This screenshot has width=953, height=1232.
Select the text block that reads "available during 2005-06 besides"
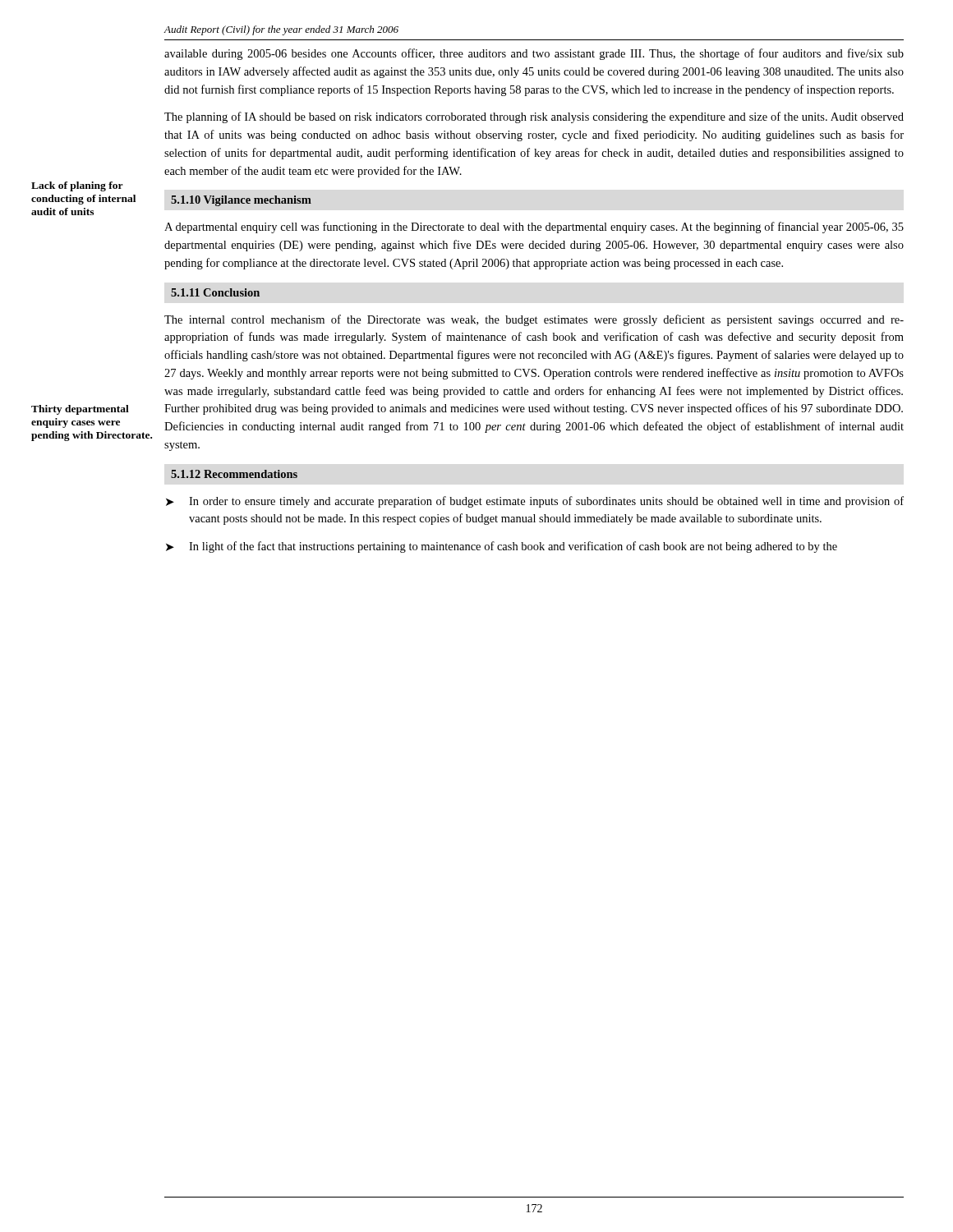534,72
